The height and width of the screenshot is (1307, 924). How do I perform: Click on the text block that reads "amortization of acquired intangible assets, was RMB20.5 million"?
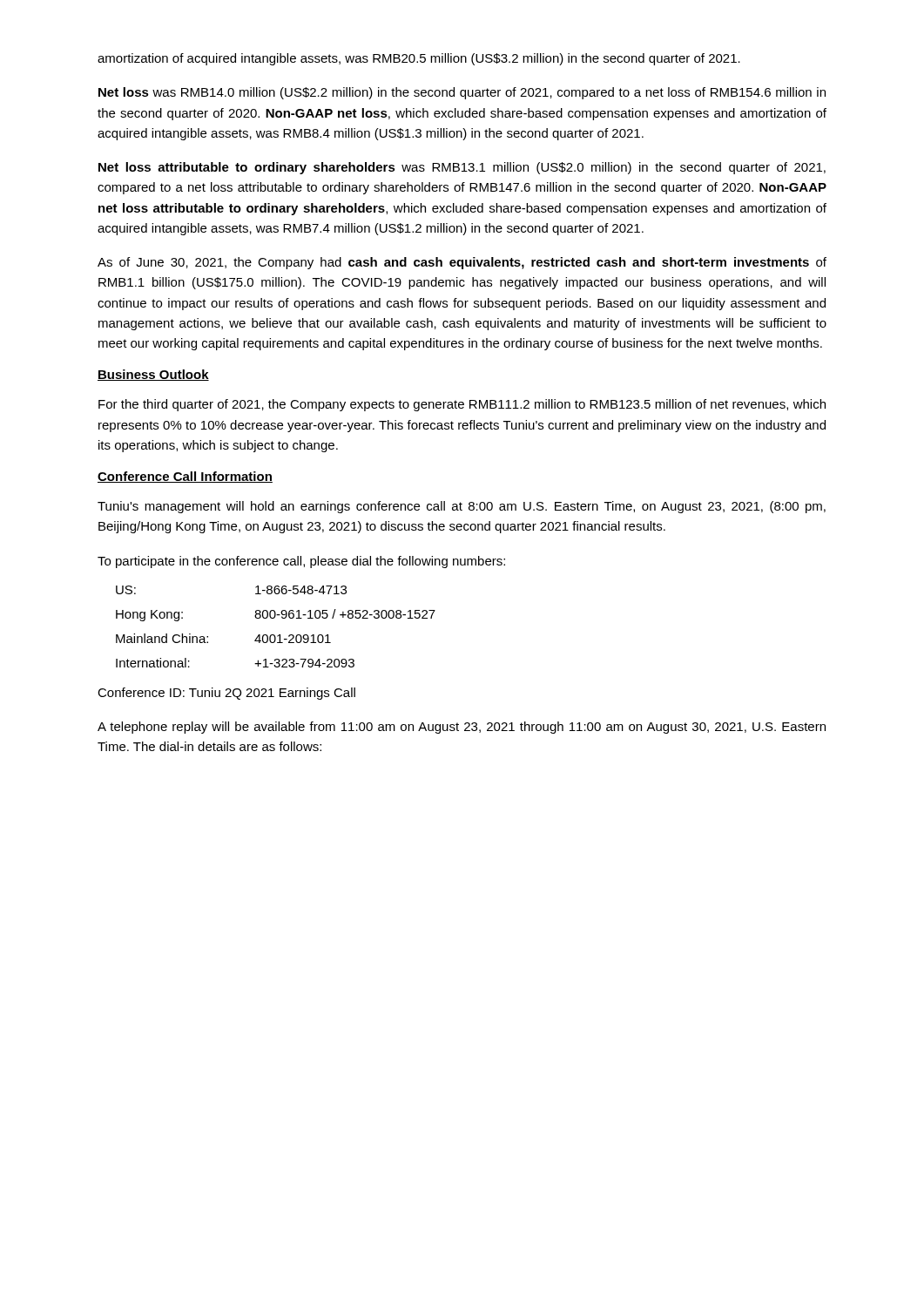(419, 58)
